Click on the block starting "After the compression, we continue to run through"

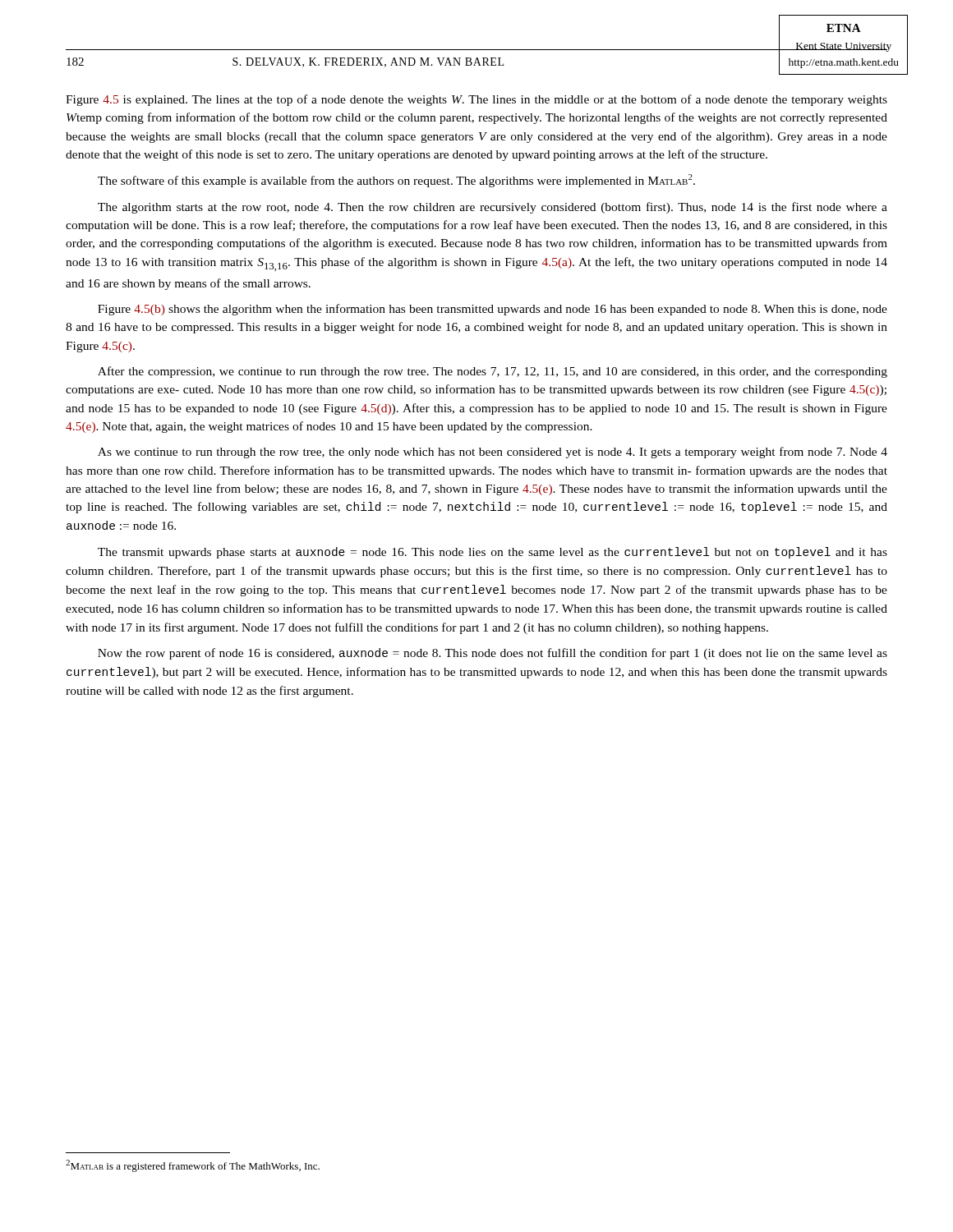click(476, 399)
